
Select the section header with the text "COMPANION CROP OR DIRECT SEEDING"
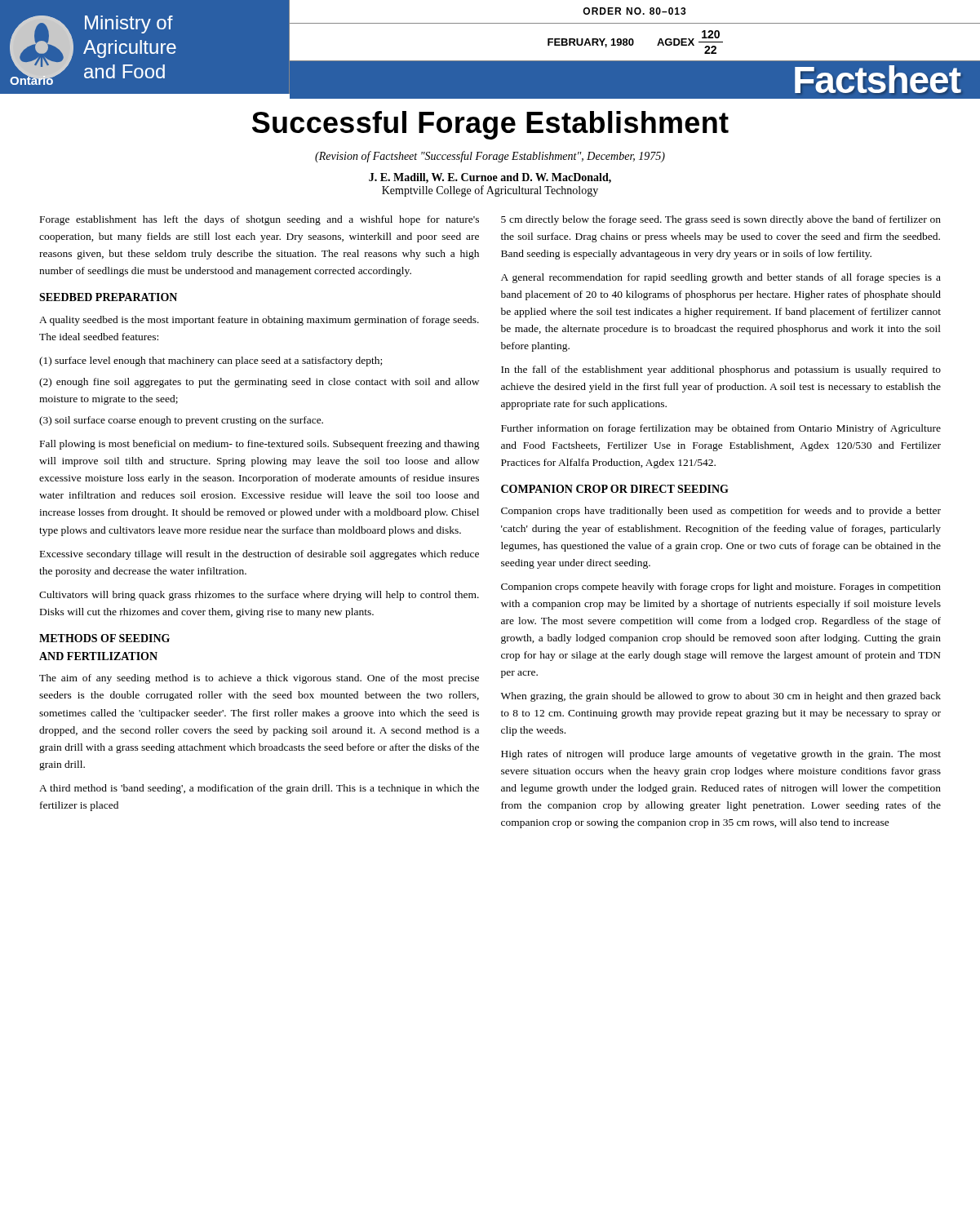(615, 489)
